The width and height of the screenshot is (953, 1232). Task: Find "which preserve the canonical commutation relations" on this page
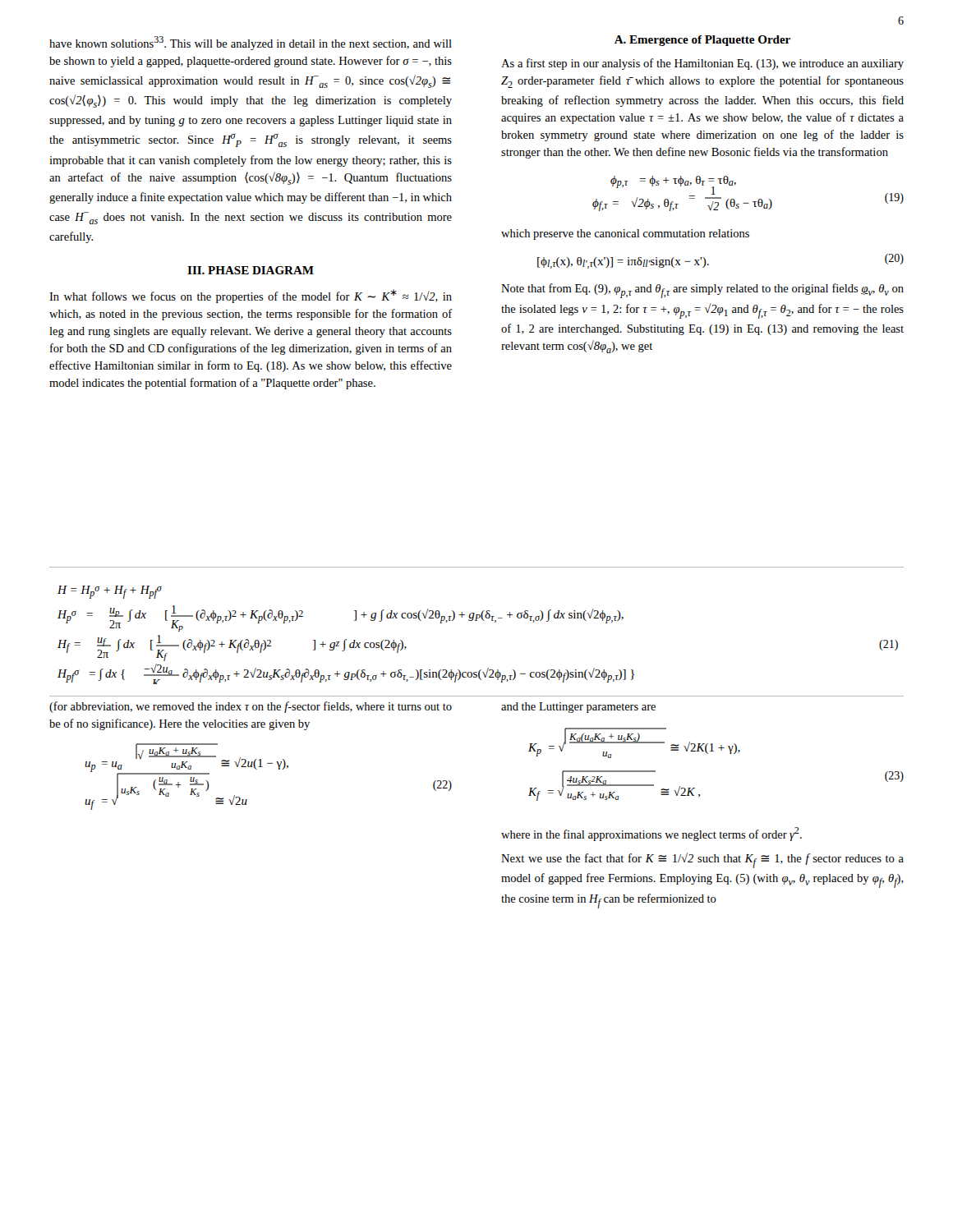tap(702, 234)
